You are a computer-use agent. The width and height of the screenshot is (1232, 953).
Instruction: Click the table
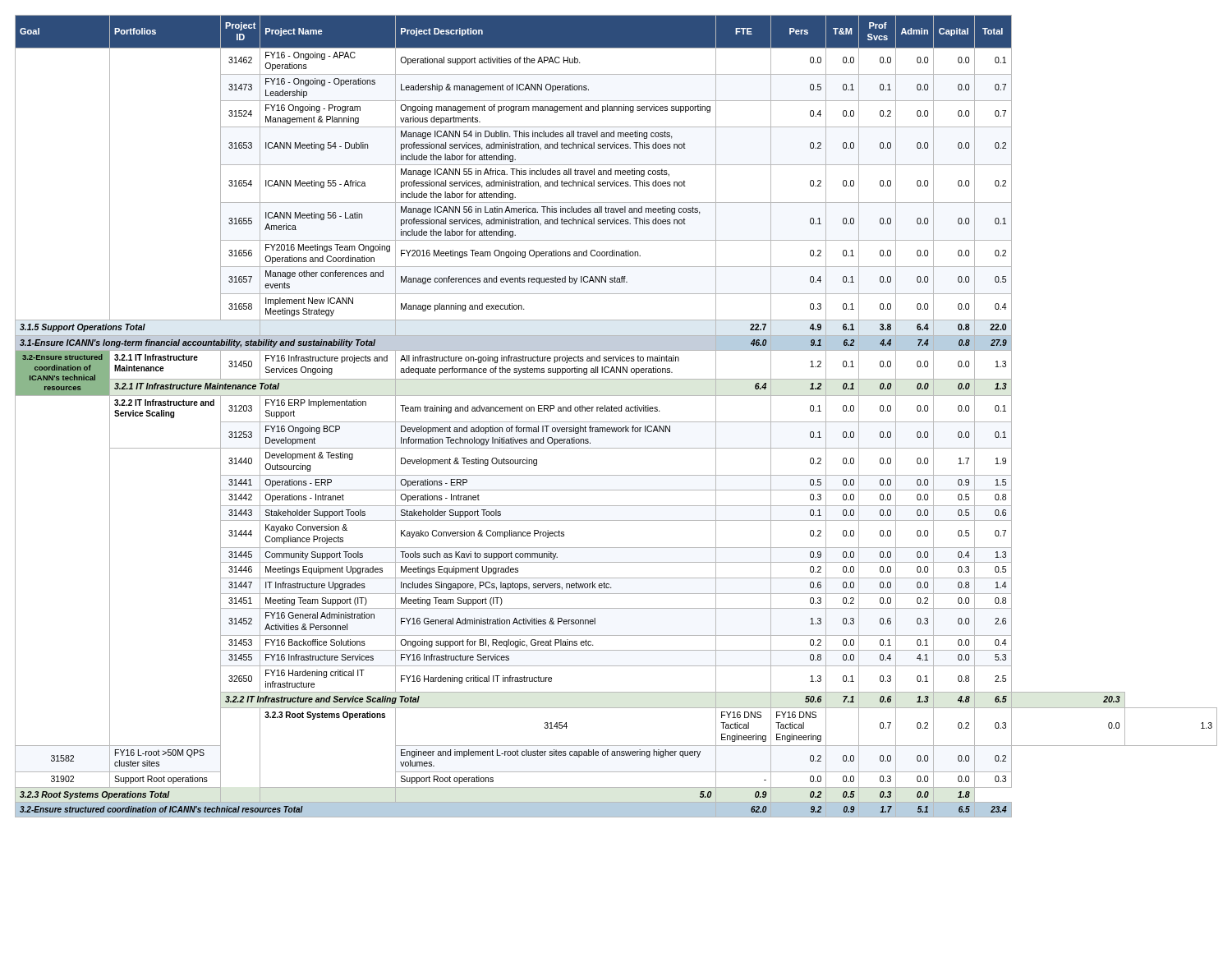click(x=616, y=416)
